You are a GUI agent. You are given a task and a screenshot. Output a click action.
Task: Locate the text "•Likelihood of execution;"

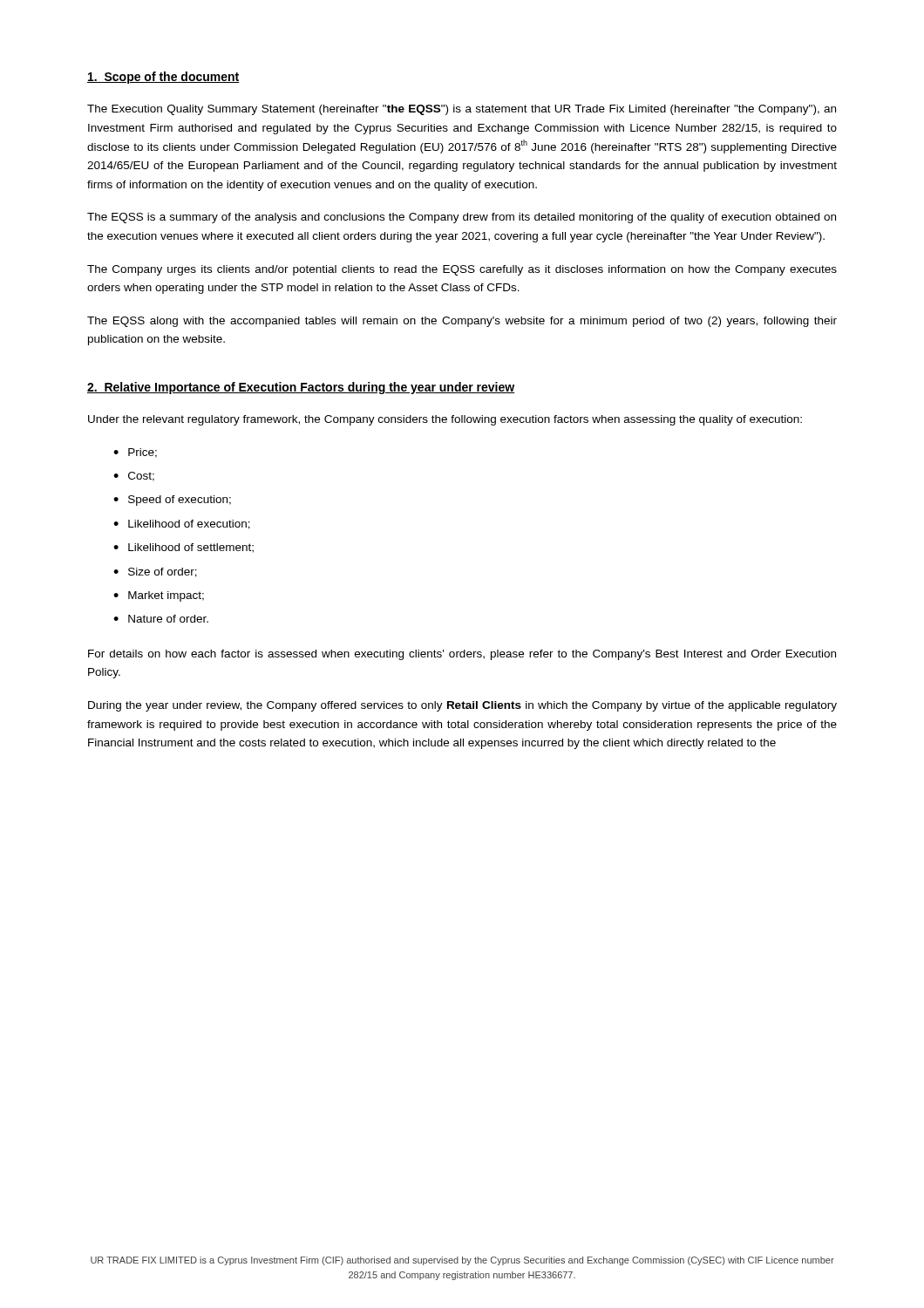pyautogui.click(x=182, y=525)
